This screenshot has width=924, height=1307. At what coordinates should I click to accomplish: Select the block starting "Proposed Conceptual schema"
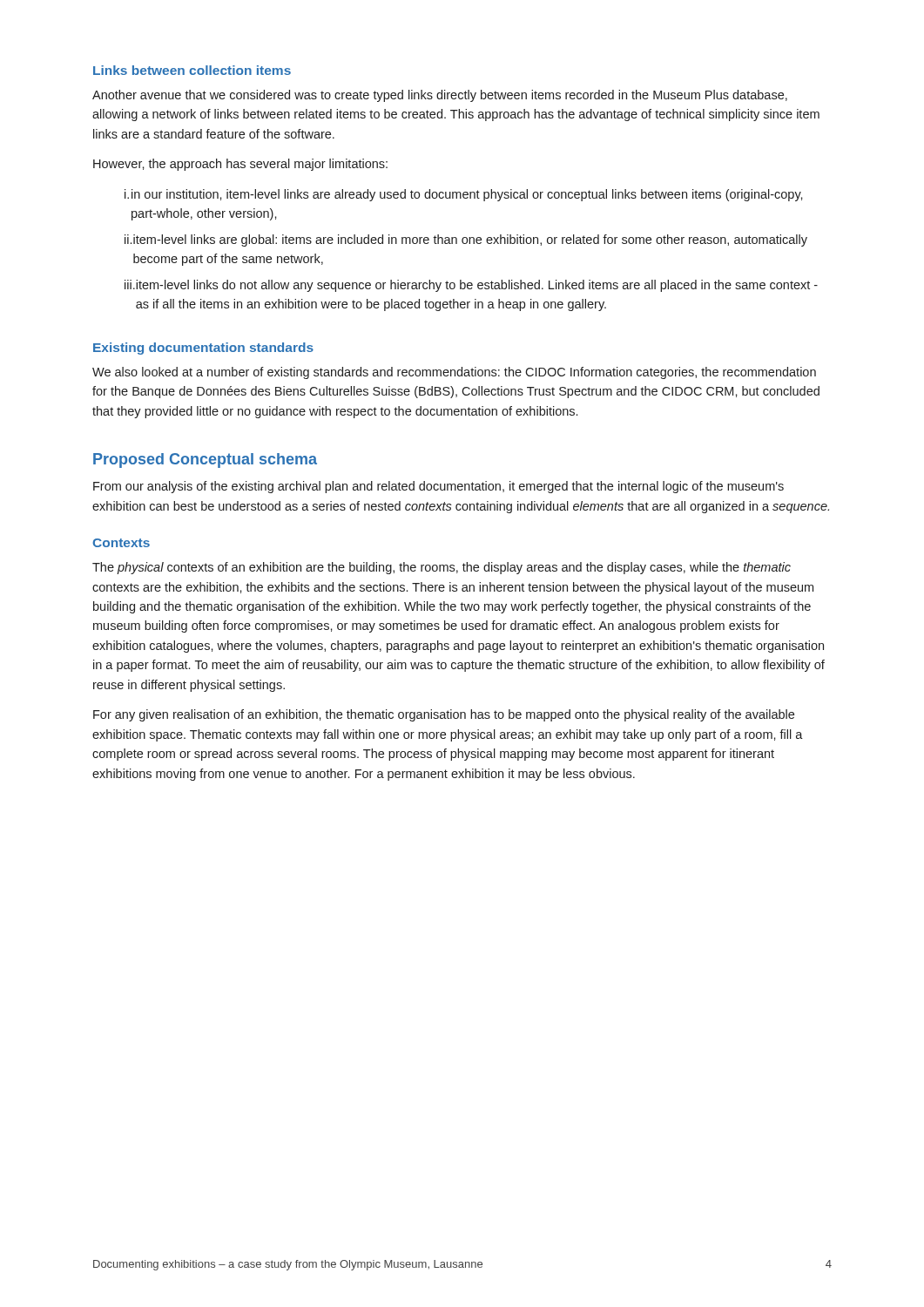pyautogui.click(x=205, y=459)
